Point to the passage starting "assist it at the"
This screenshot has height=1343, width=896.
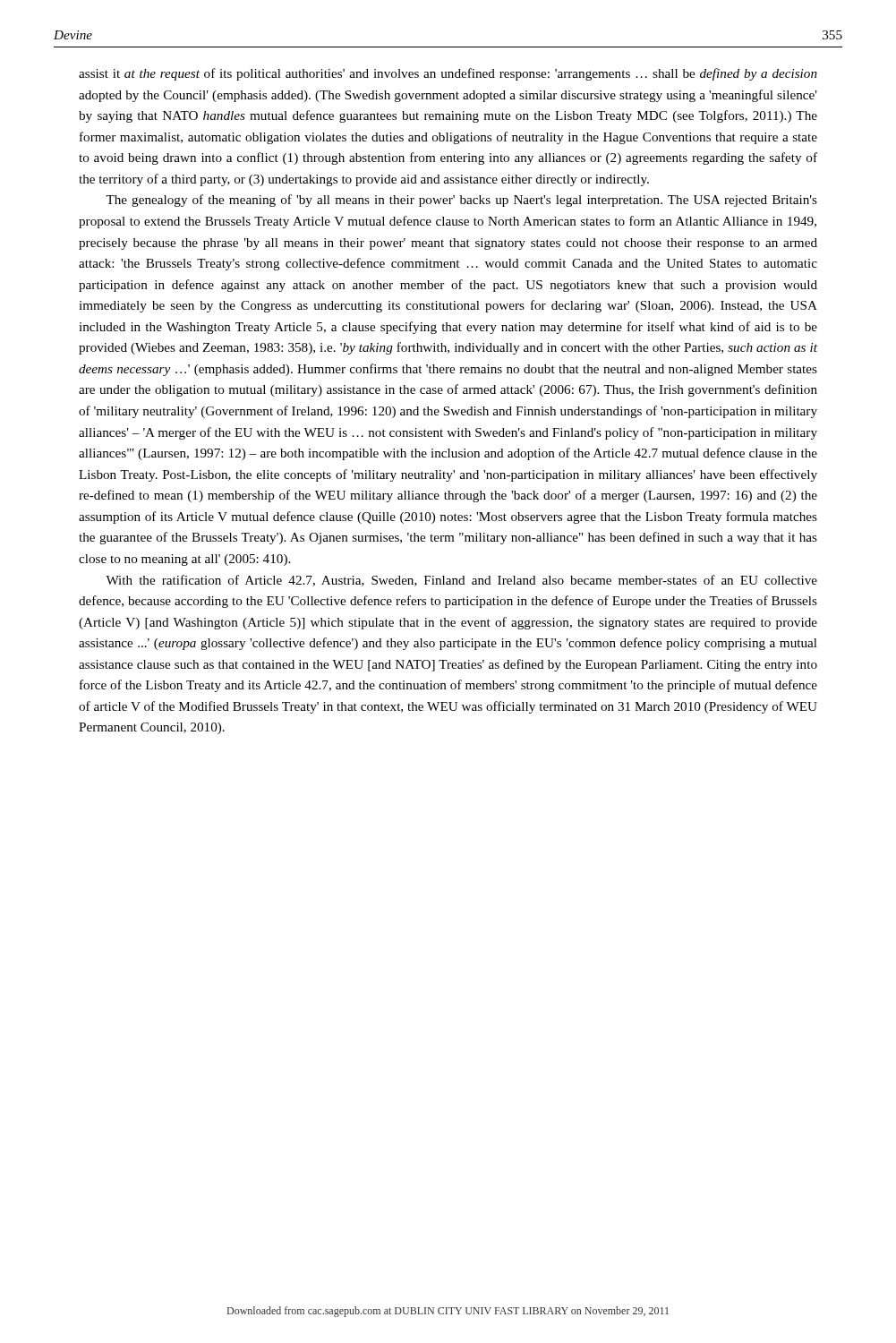[x=448, y=126]
